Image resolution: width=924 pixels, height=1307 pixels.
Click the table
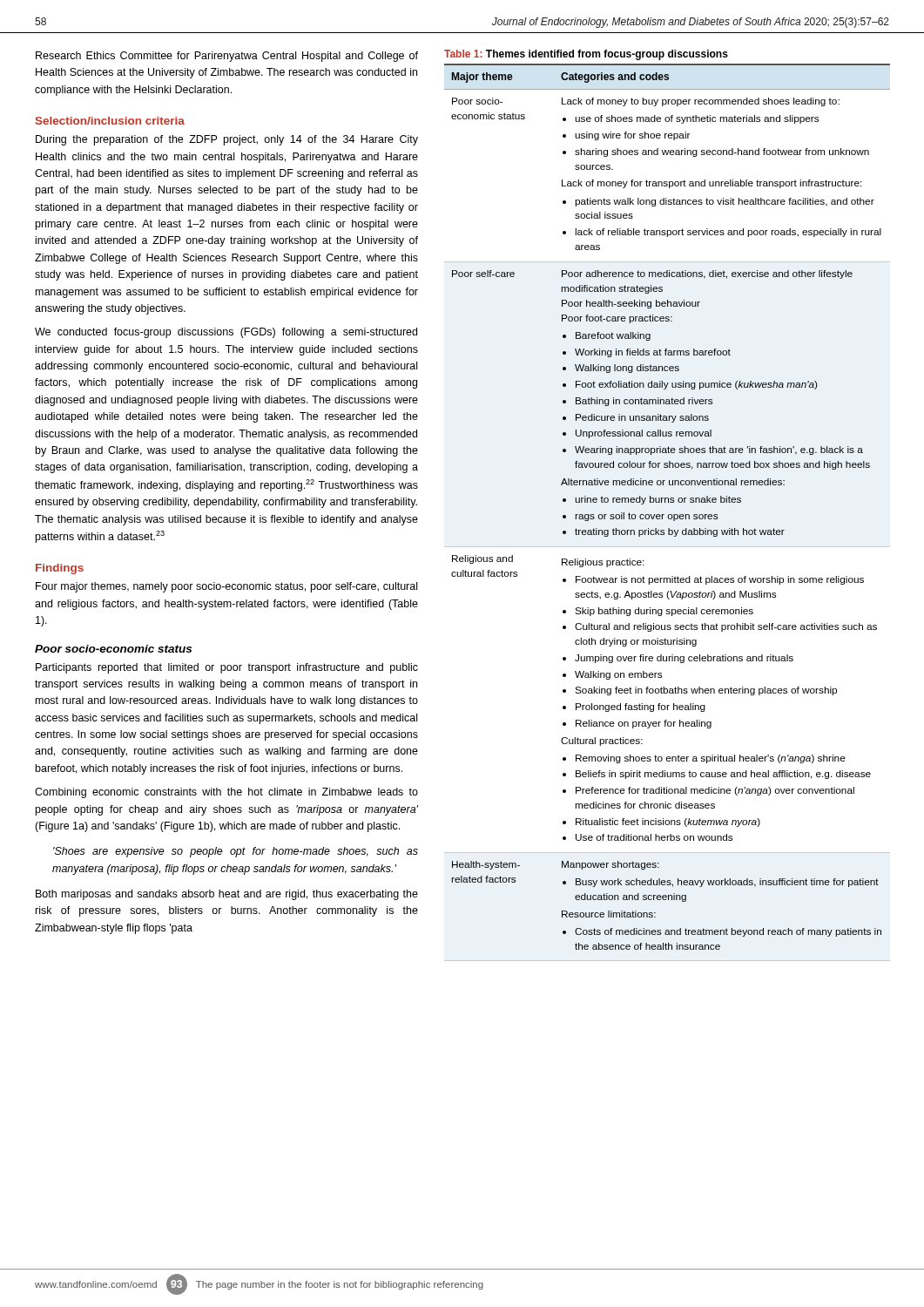(667, 513)
